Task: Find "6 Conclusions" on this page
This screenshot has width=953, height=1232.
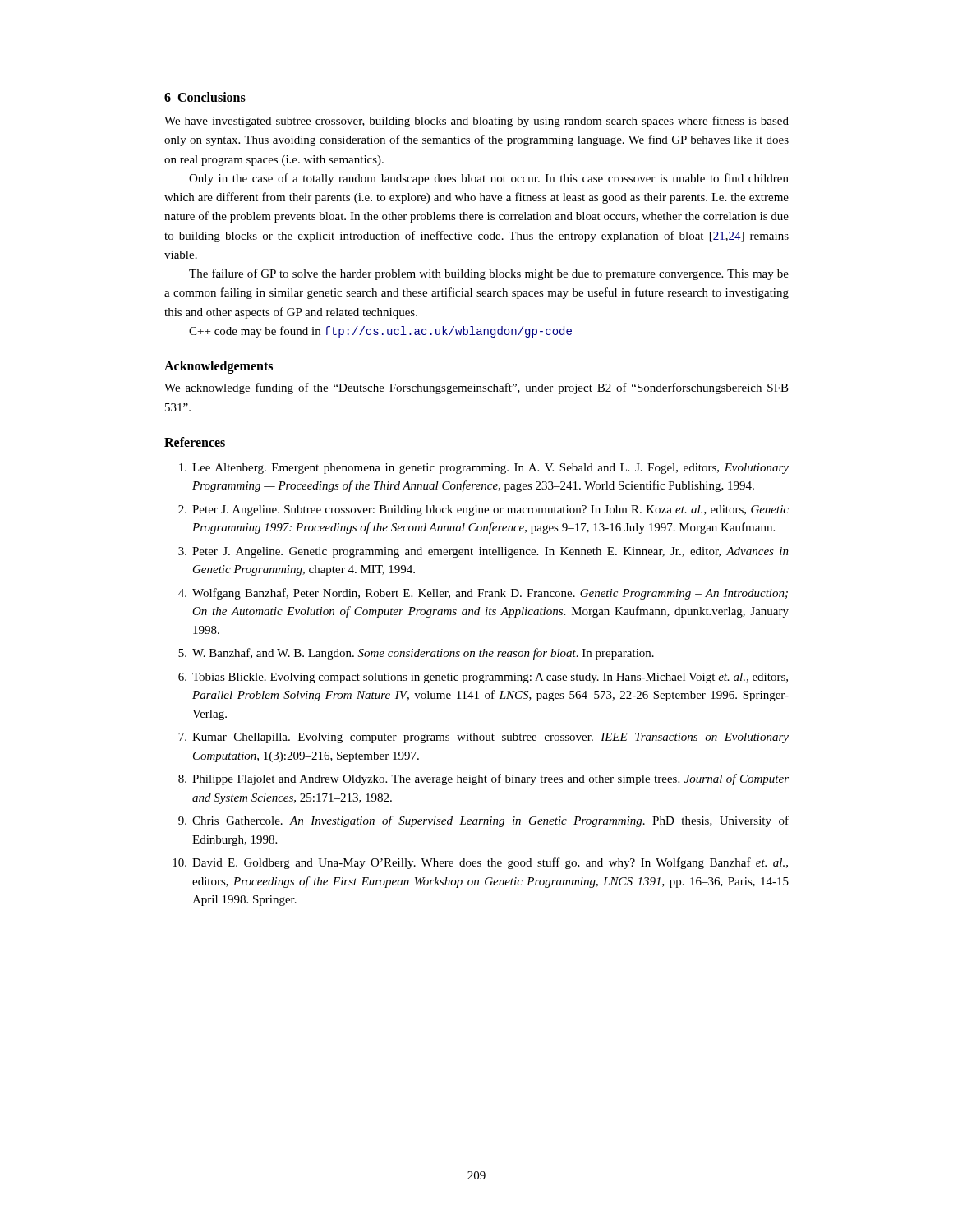Action: [x=205, y=97]
